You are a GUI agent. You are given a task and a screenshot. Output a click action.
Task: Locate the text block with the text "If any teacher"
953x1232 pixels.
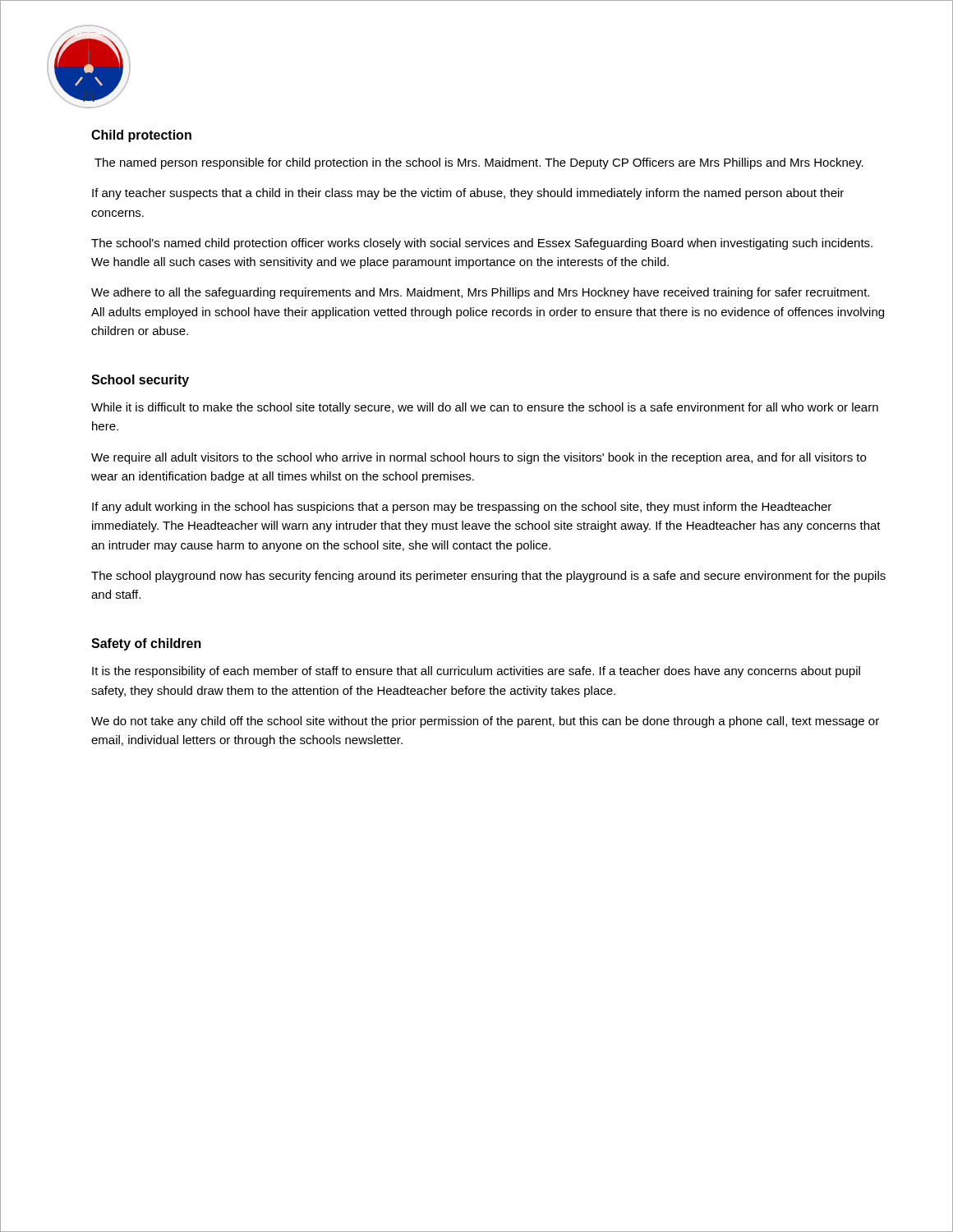coord(468,202)
